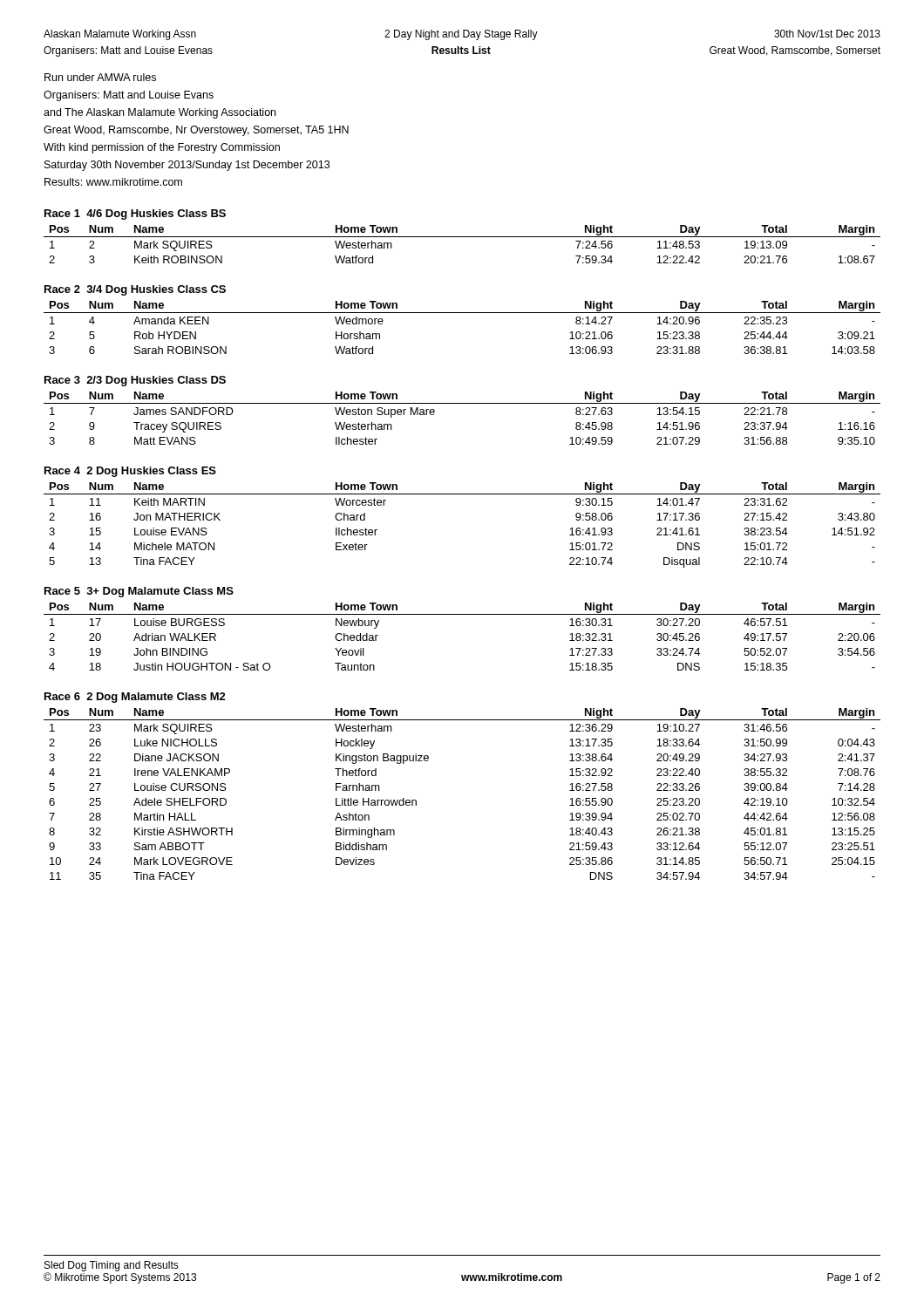Find the table that mentions "Diane JACKSON"
This screenshot has height=1308, width=924.
click(462, 794)
